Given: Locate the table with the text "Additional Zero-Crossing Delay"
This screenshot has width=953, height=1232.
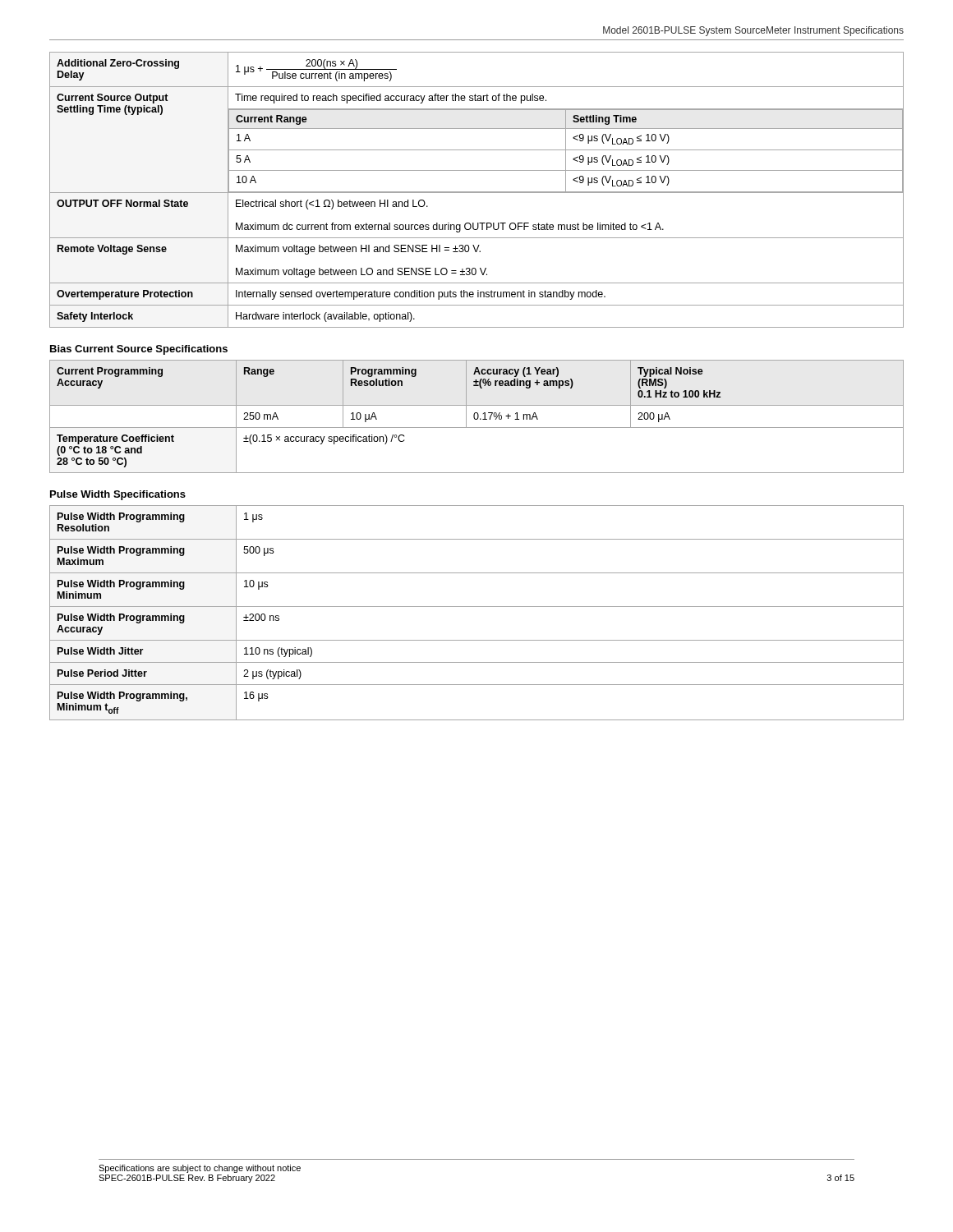Looking at the screenshot, I should click(x=476, y=190).
